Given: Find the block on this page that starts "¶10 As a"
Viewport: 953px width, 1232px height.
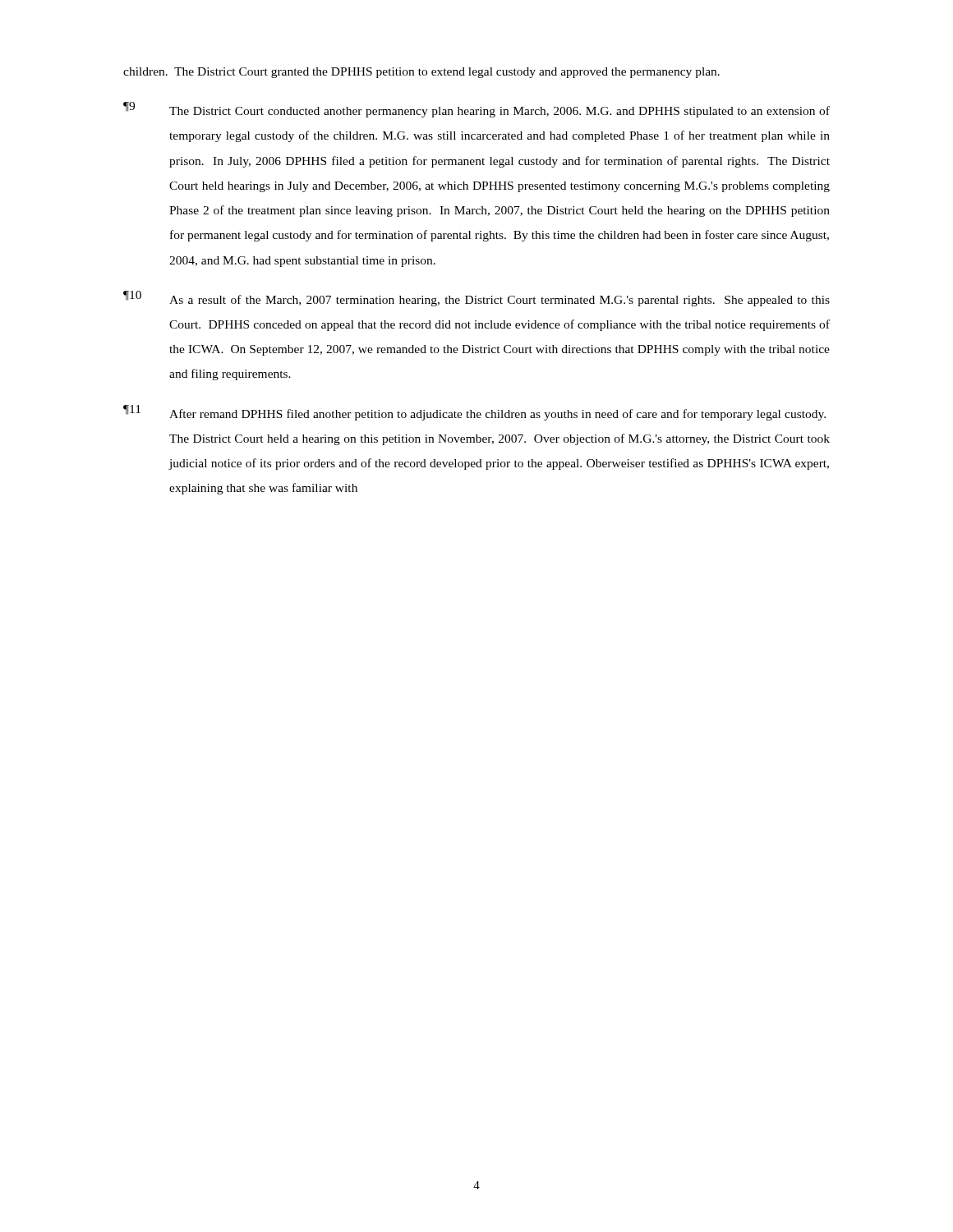Looking at the screenshot, I should coord(476,337).
